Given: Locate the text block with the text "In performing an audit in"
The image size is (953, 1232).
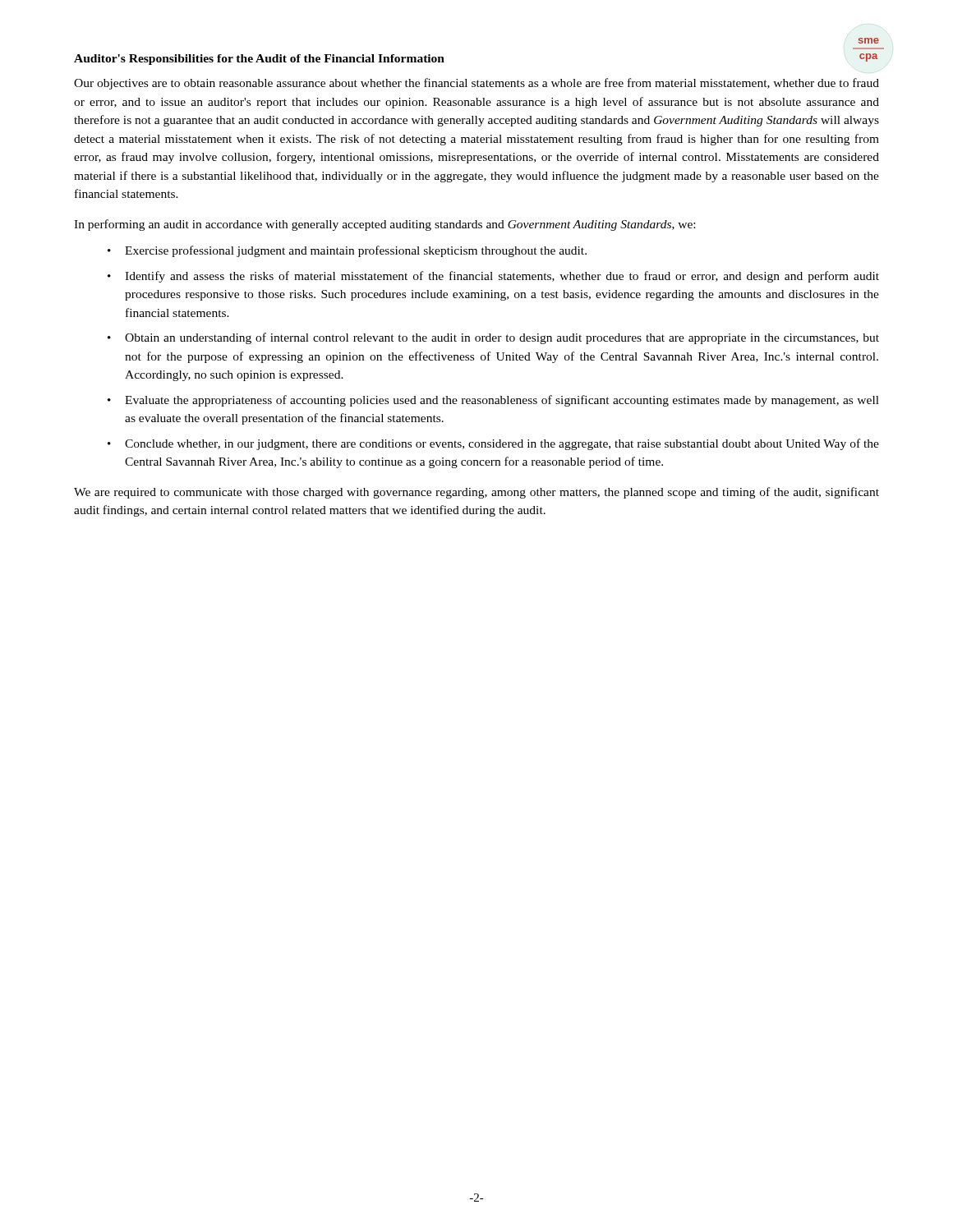Looking at the screenshot, I should (x=385, y=224).
